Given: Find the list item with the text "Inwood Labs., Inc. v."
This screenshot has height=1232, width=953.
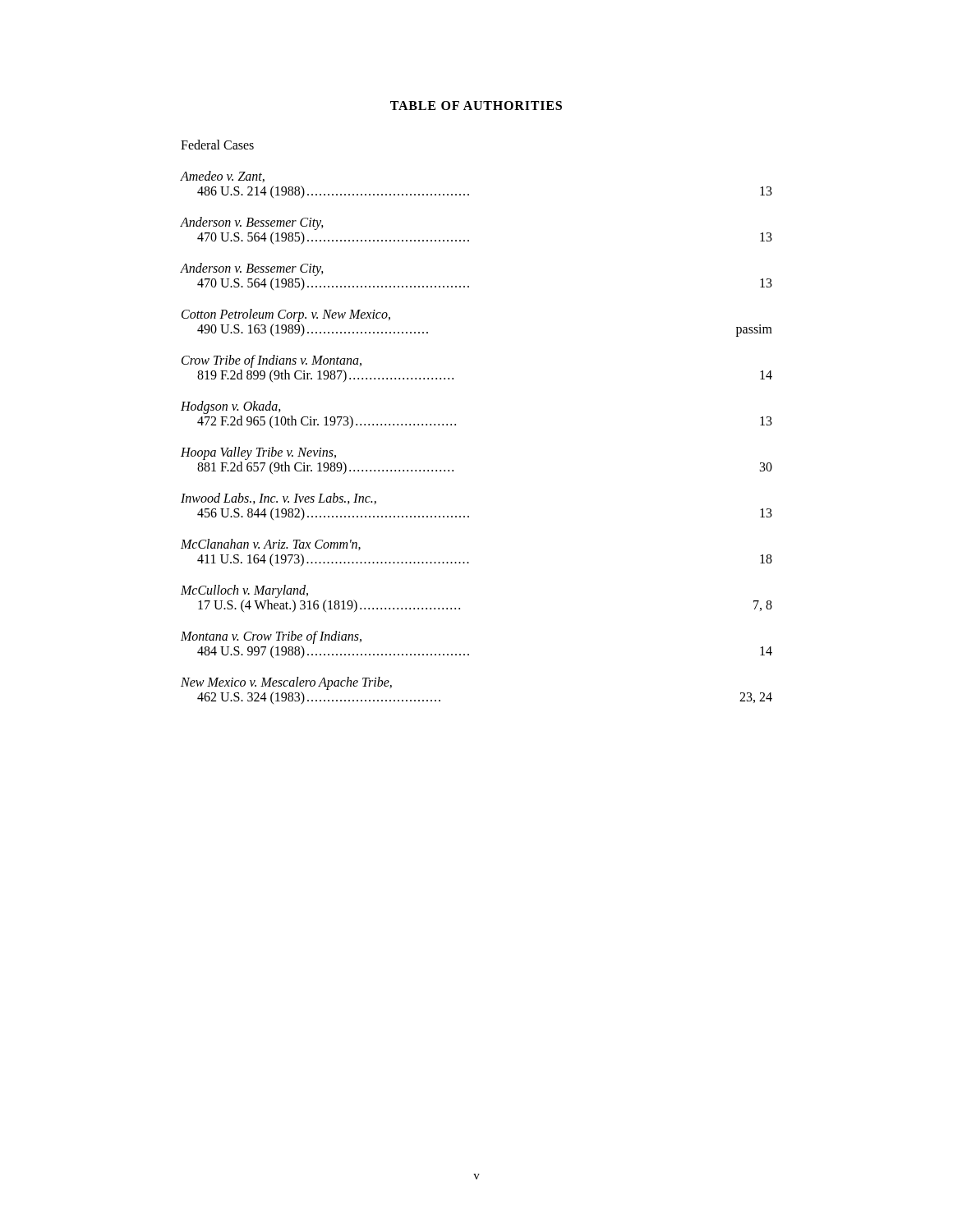Looking at the screenshot, I should click(279, 499).
